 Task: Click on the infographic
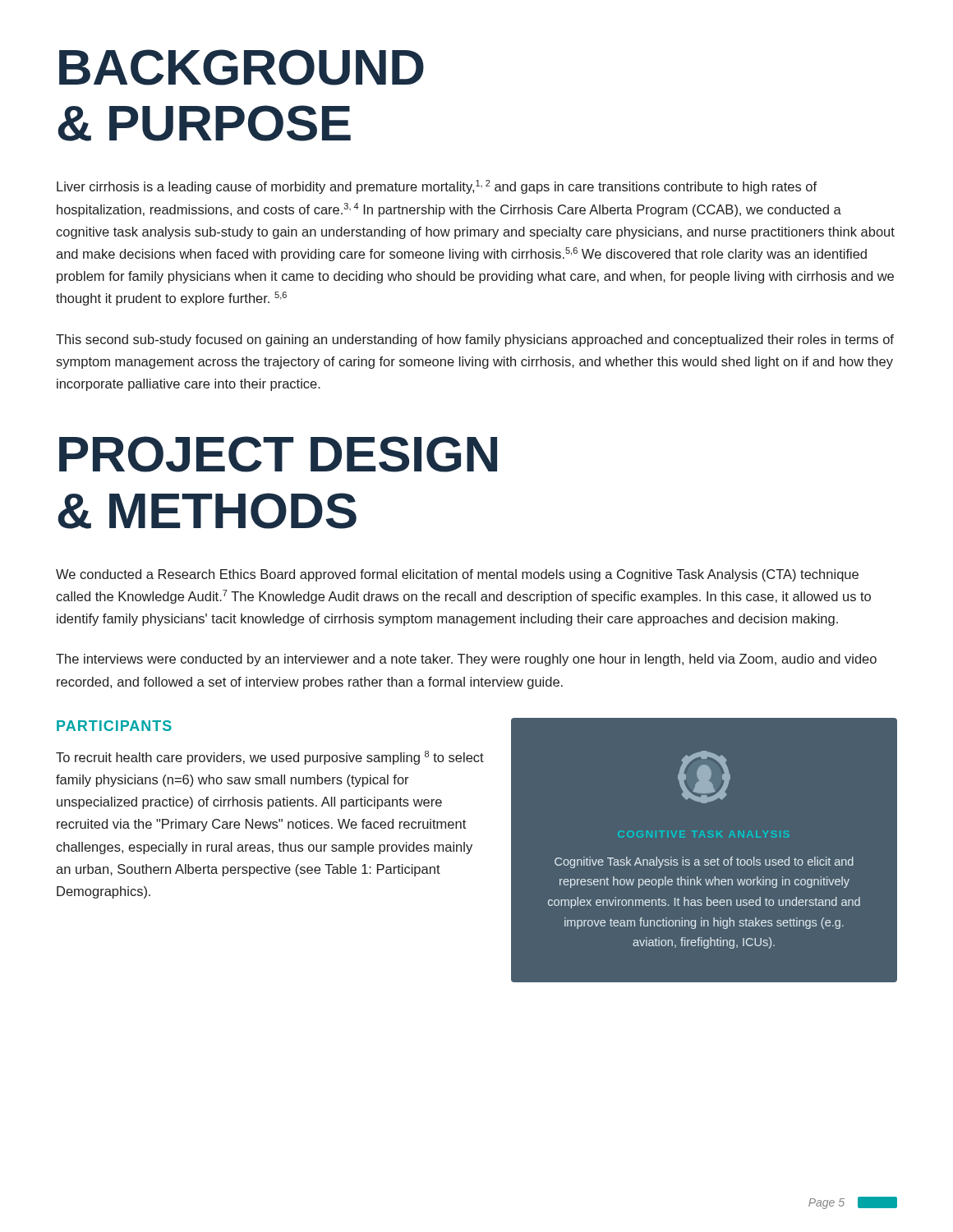pyautogui.click(x=704, y=850)
